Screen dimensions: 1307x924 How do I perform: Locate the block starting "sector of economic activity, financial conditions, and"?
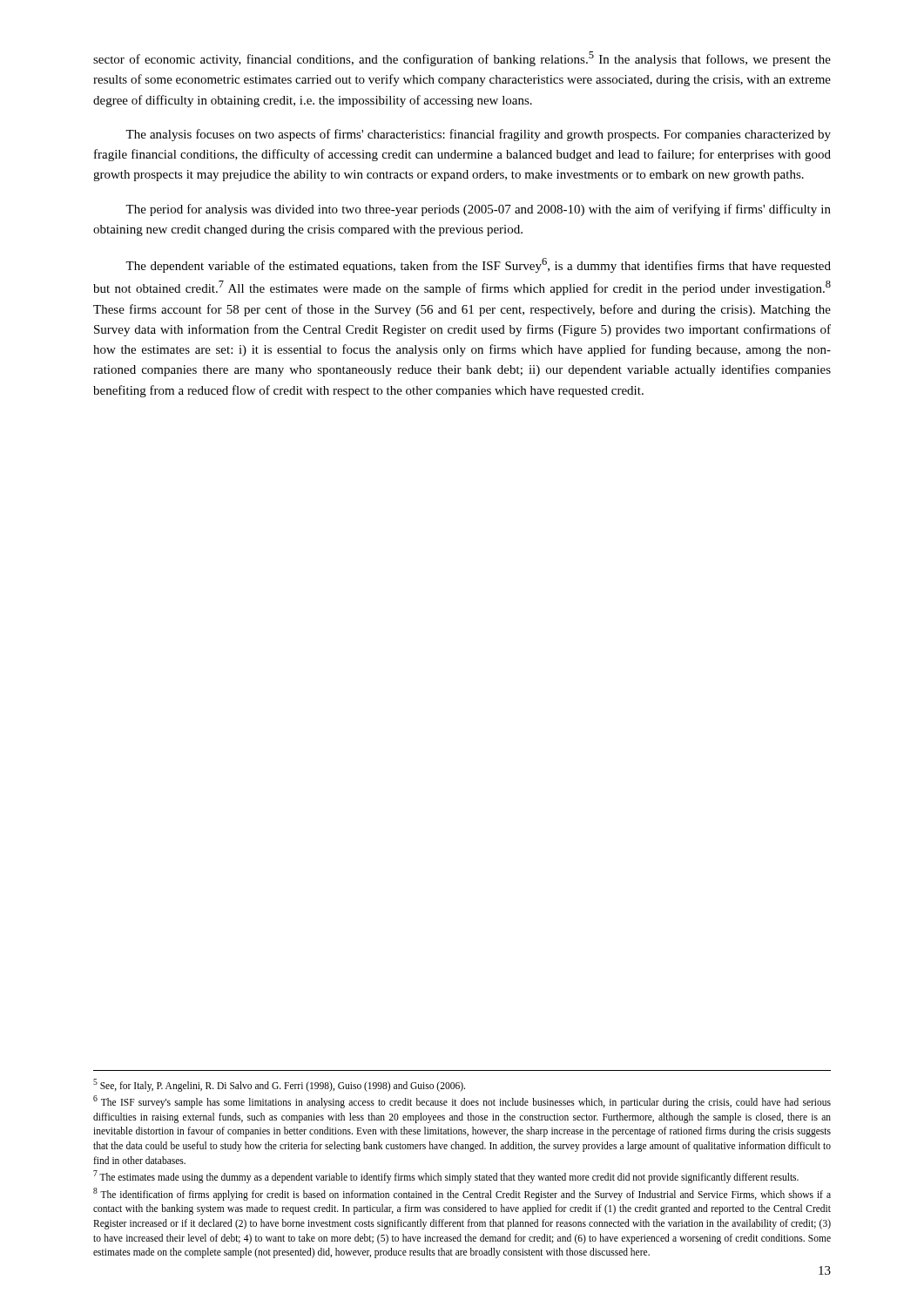click(x=462, y=79)
